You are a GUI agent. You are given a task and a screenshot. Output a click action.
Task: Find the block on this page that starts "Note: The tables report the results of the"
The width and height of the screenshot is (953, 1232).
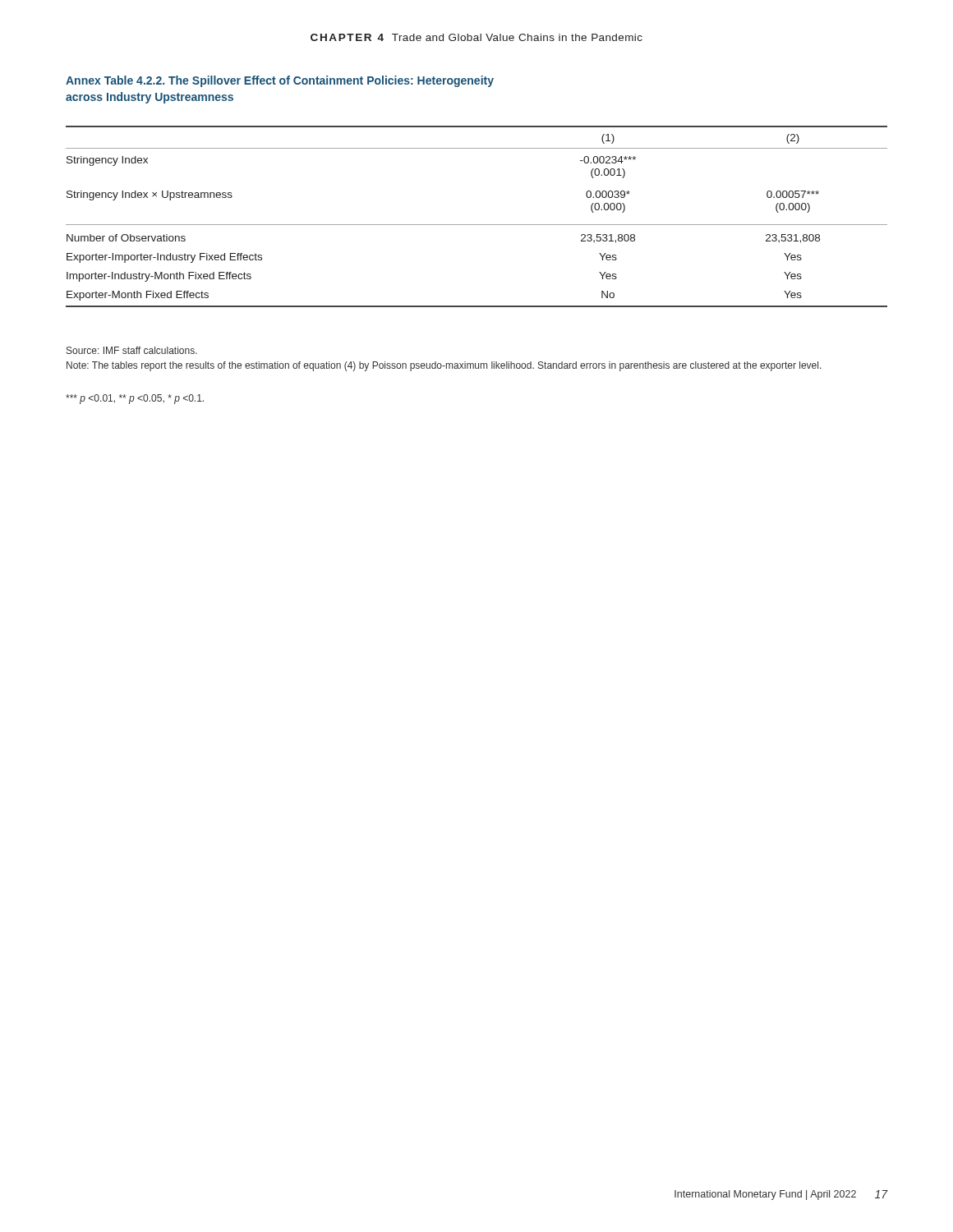coord(444,365)
